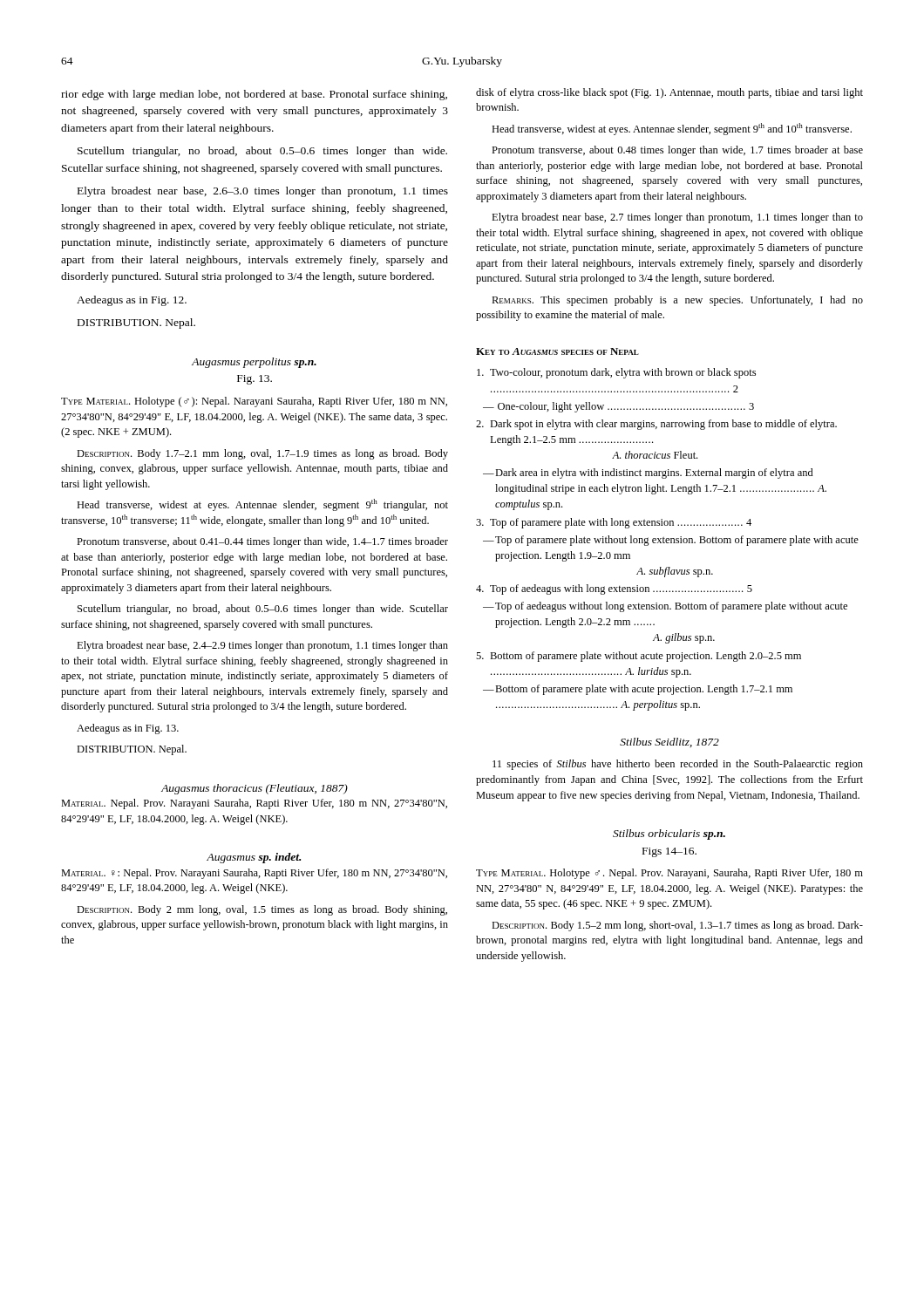Click on the text block with the text "11 species of Stilbus have hitherto"

pyautogui.click(x=669, y=779)
